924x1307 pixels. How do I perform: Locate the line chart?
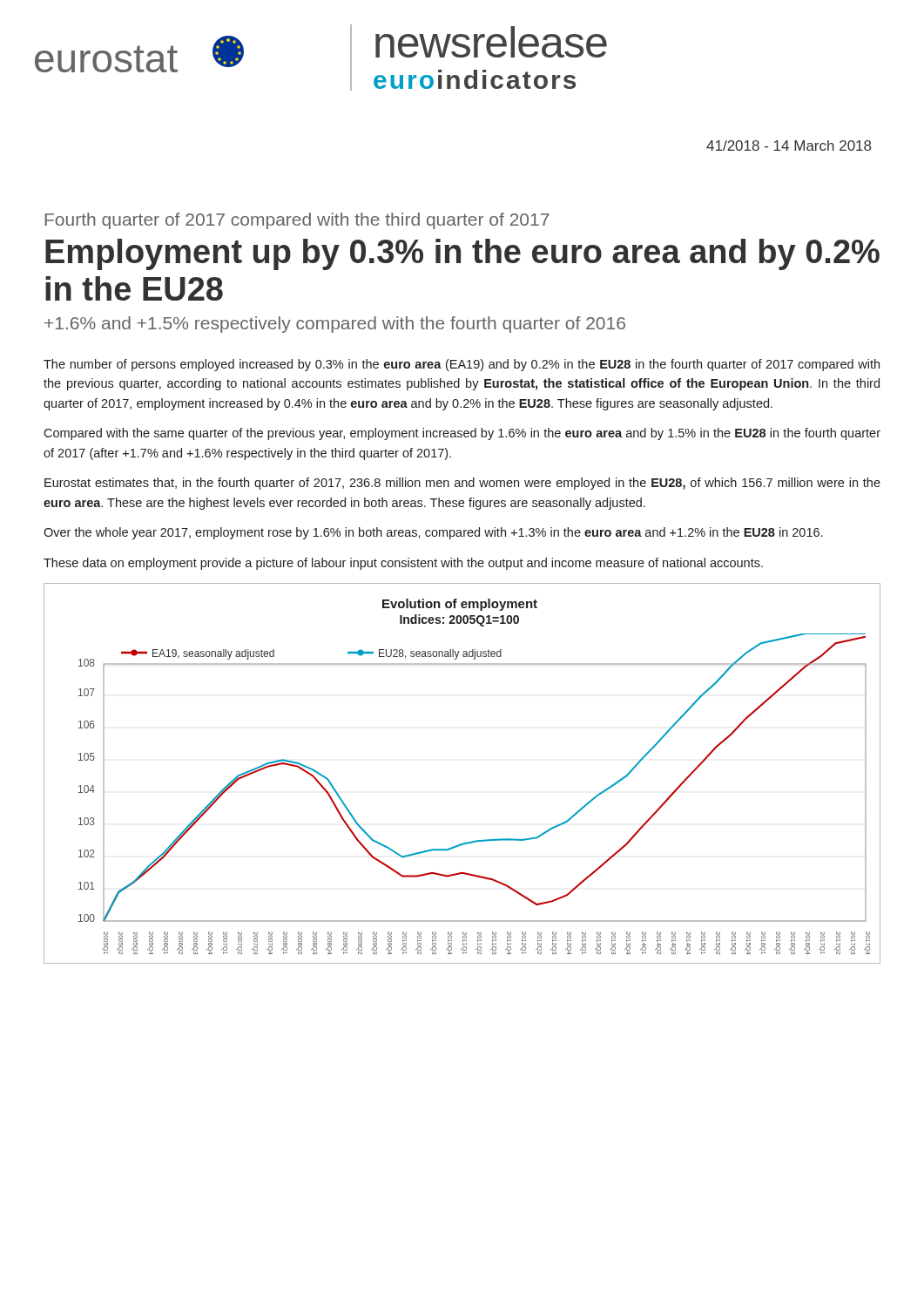click(462, 773)
